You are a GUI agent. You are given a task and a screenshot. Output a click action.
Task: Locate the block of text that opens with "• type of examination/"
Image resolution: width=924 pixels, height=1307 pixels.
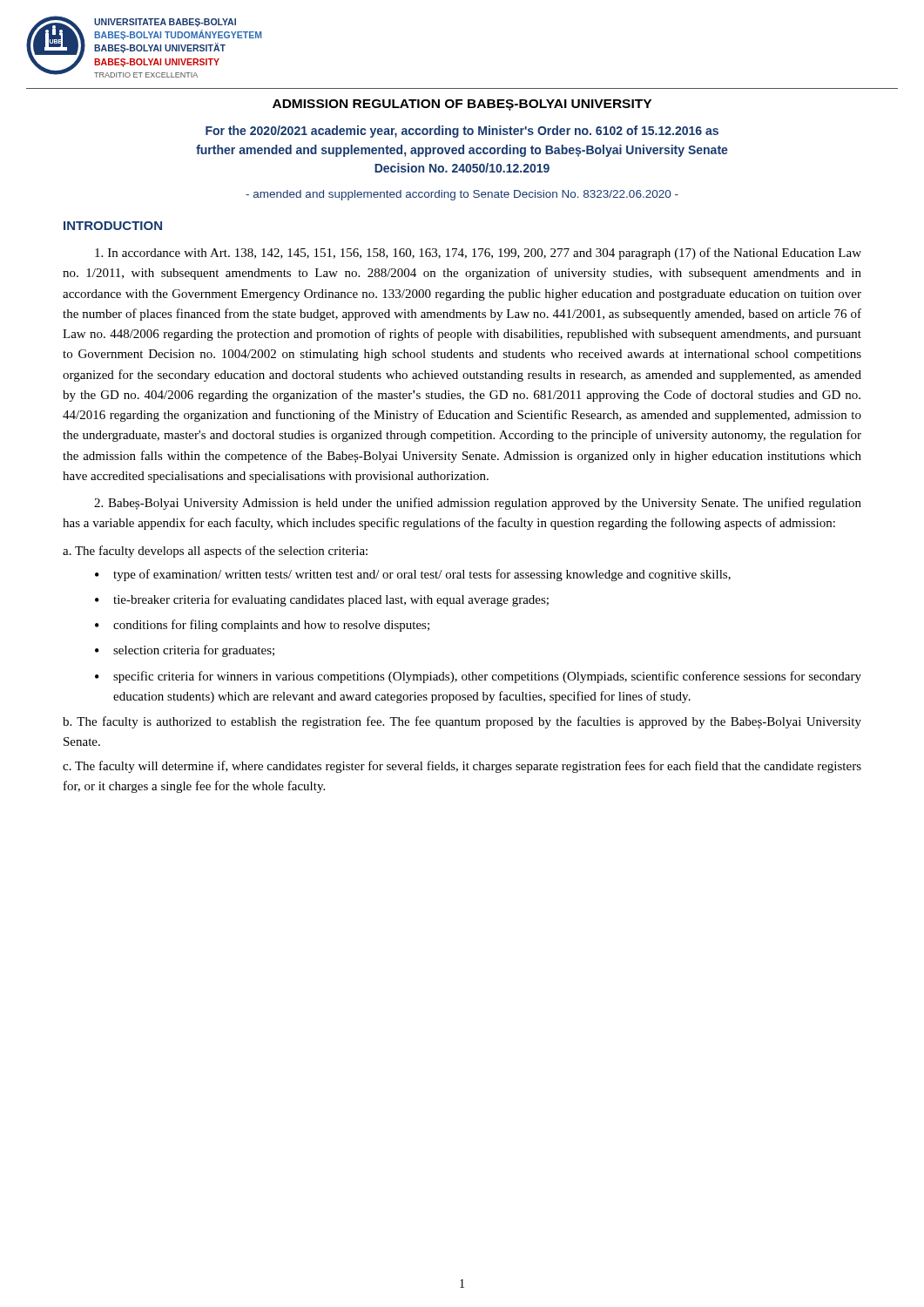pos(478,575)
